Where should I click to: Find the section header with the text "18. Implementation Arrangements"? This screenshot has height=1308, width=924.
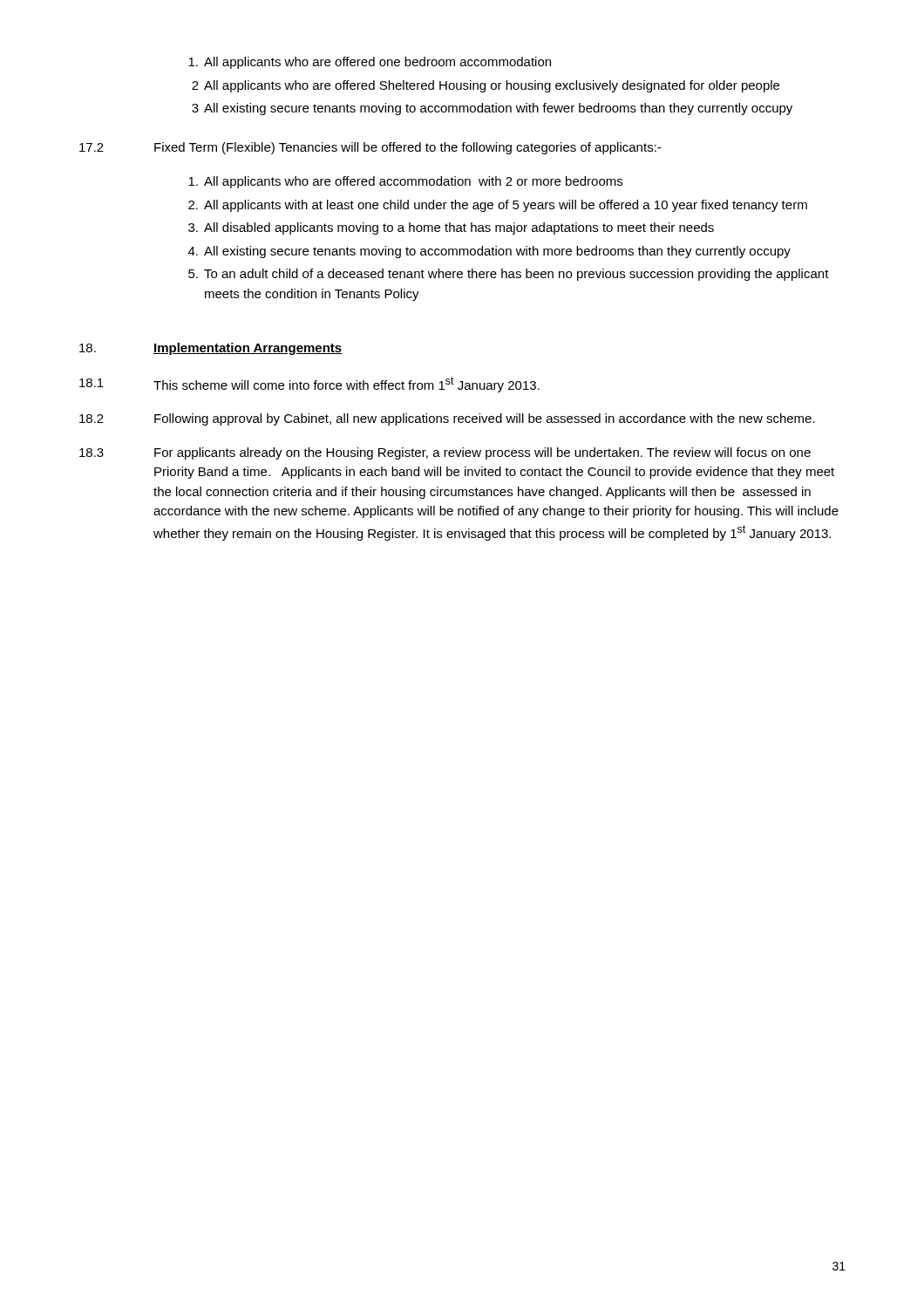point(211,349)
